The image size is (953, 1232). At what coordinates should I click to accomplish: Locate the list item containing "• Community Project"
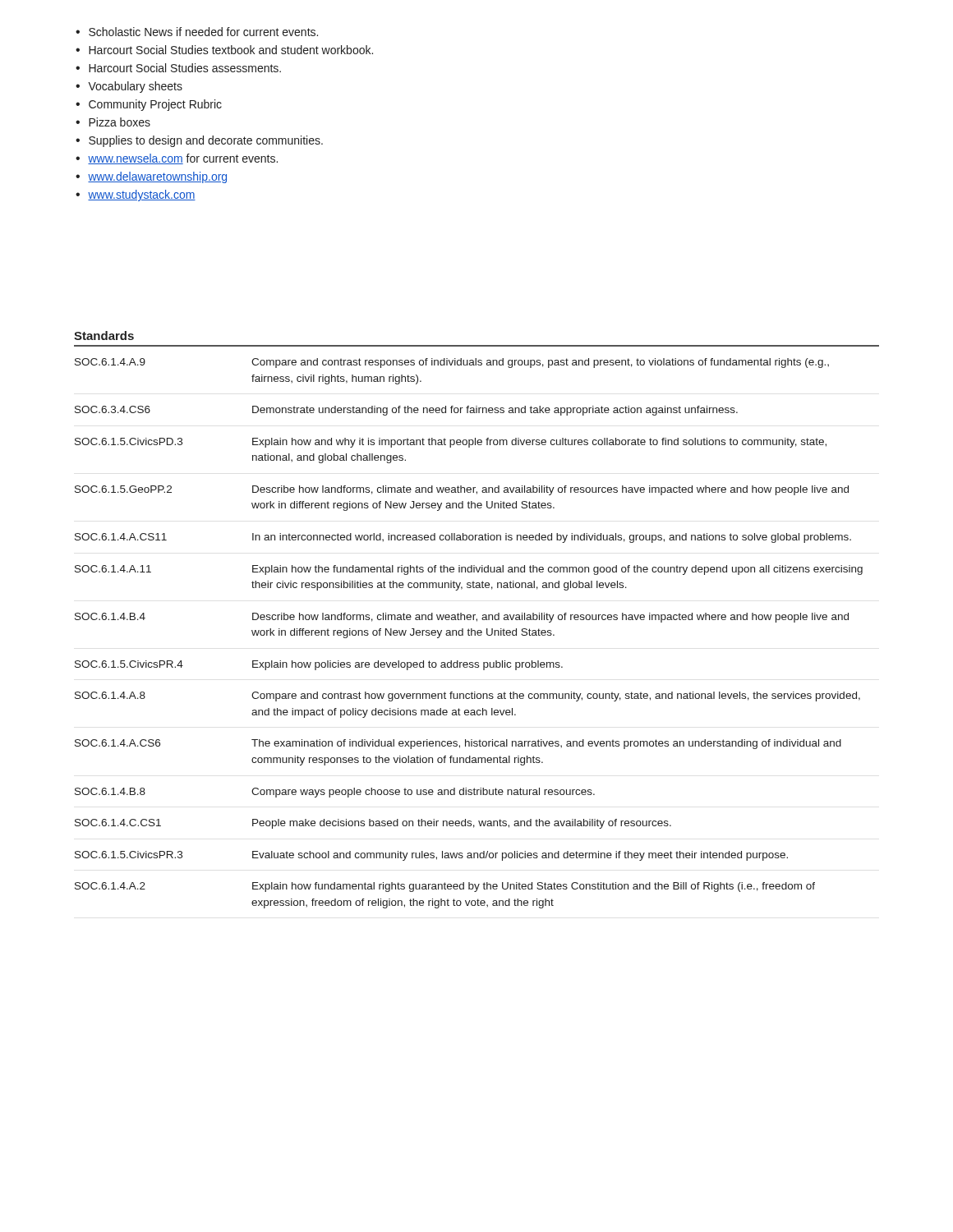[x=149, y=104]
